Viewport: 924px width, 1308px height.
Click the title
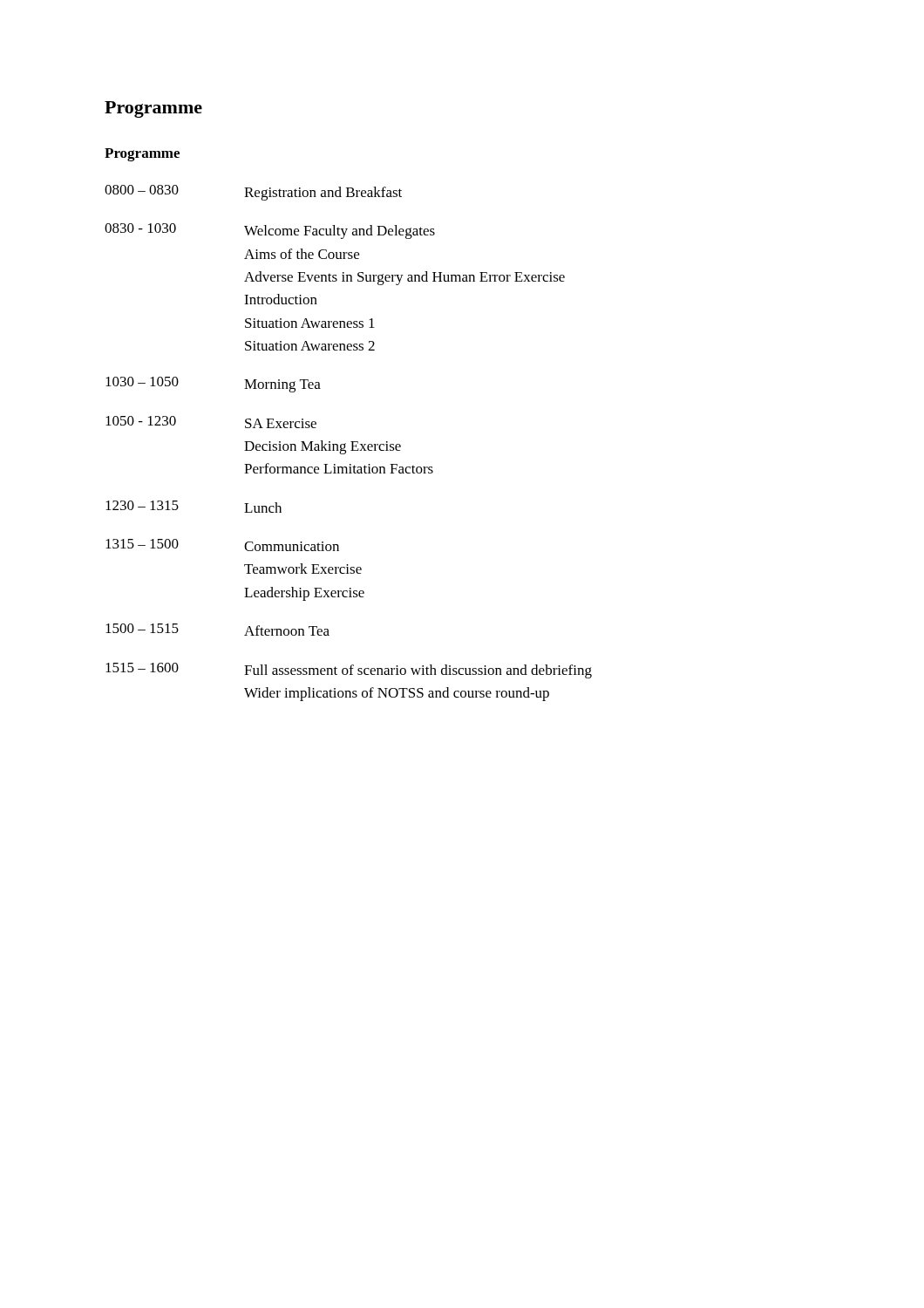point(153,107)
